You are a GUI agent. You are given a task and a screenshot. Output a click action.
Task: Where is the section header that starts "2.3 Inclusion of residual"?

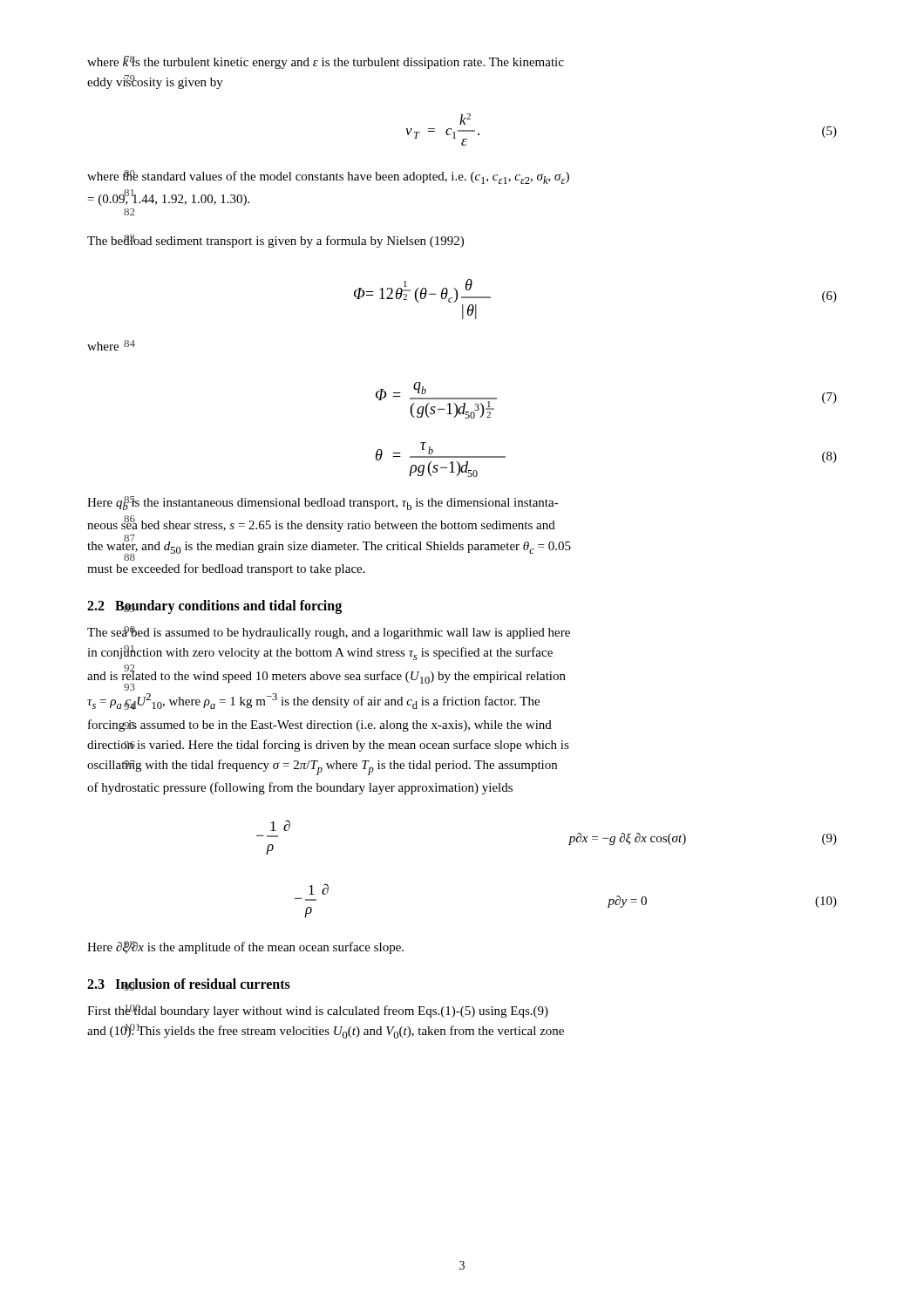tap(189, 984)
